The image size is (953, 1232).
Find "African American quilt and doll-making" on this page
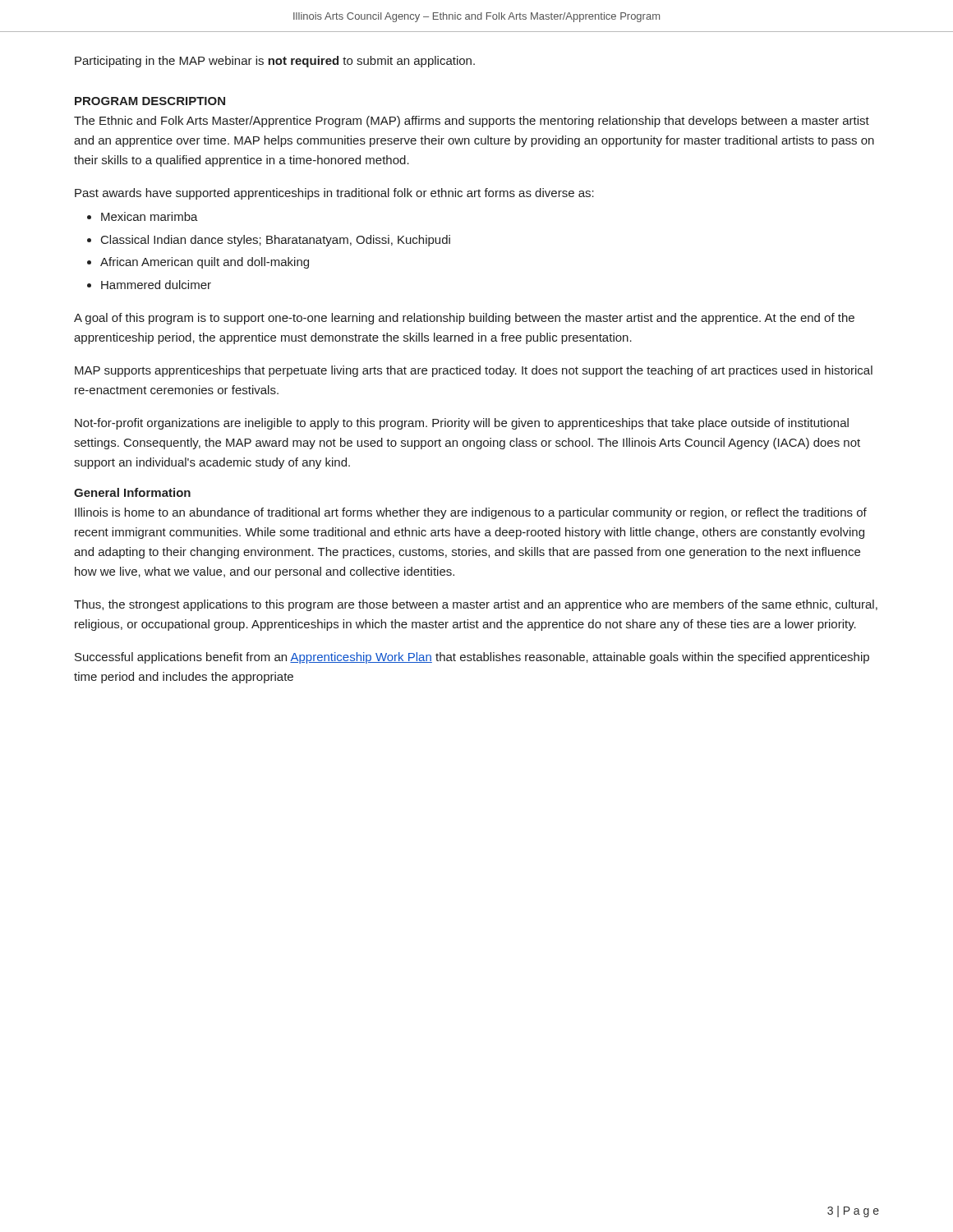[x=205, y=262]
